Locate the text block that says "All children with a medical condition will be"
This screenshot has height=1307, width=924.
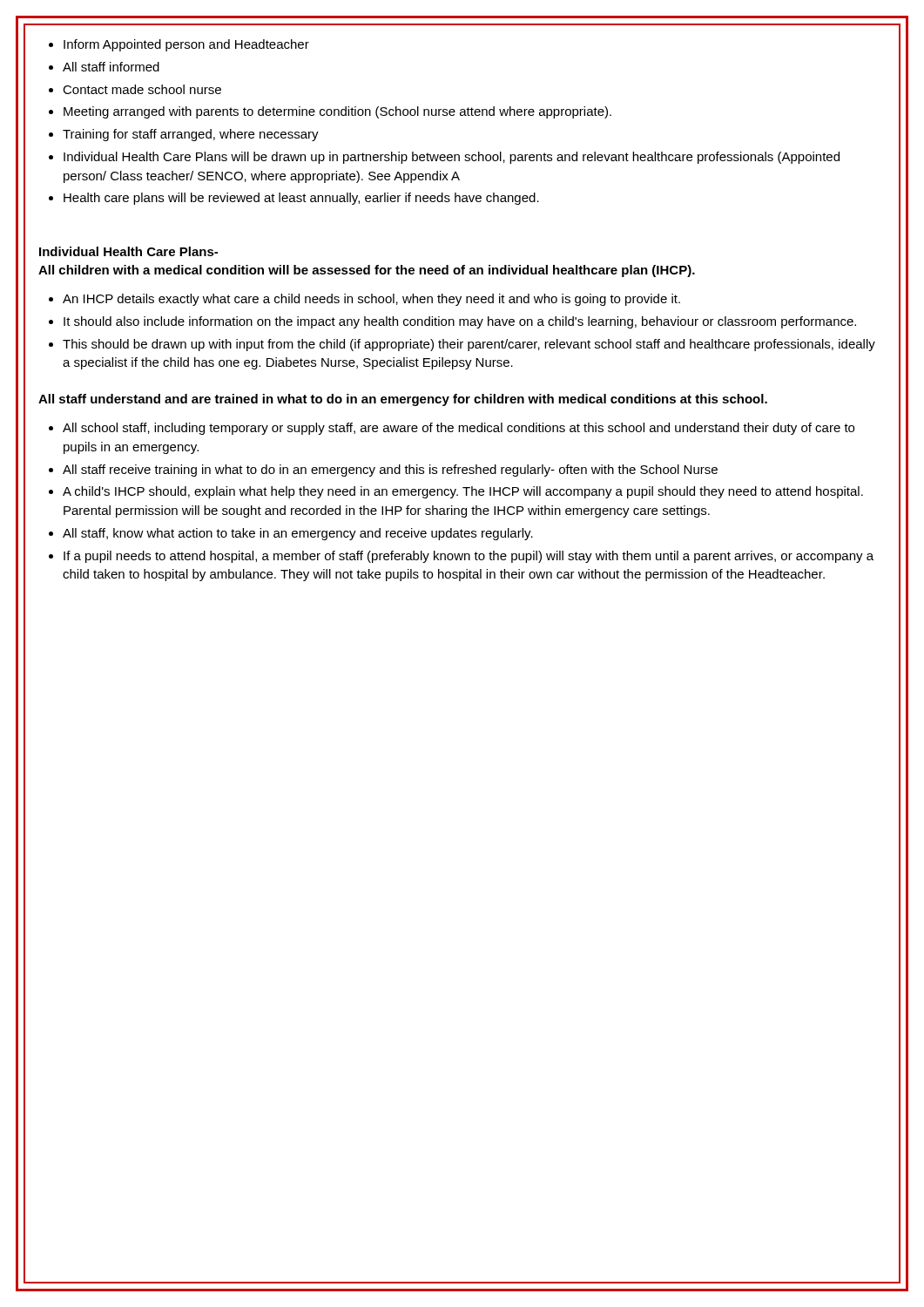367,270
